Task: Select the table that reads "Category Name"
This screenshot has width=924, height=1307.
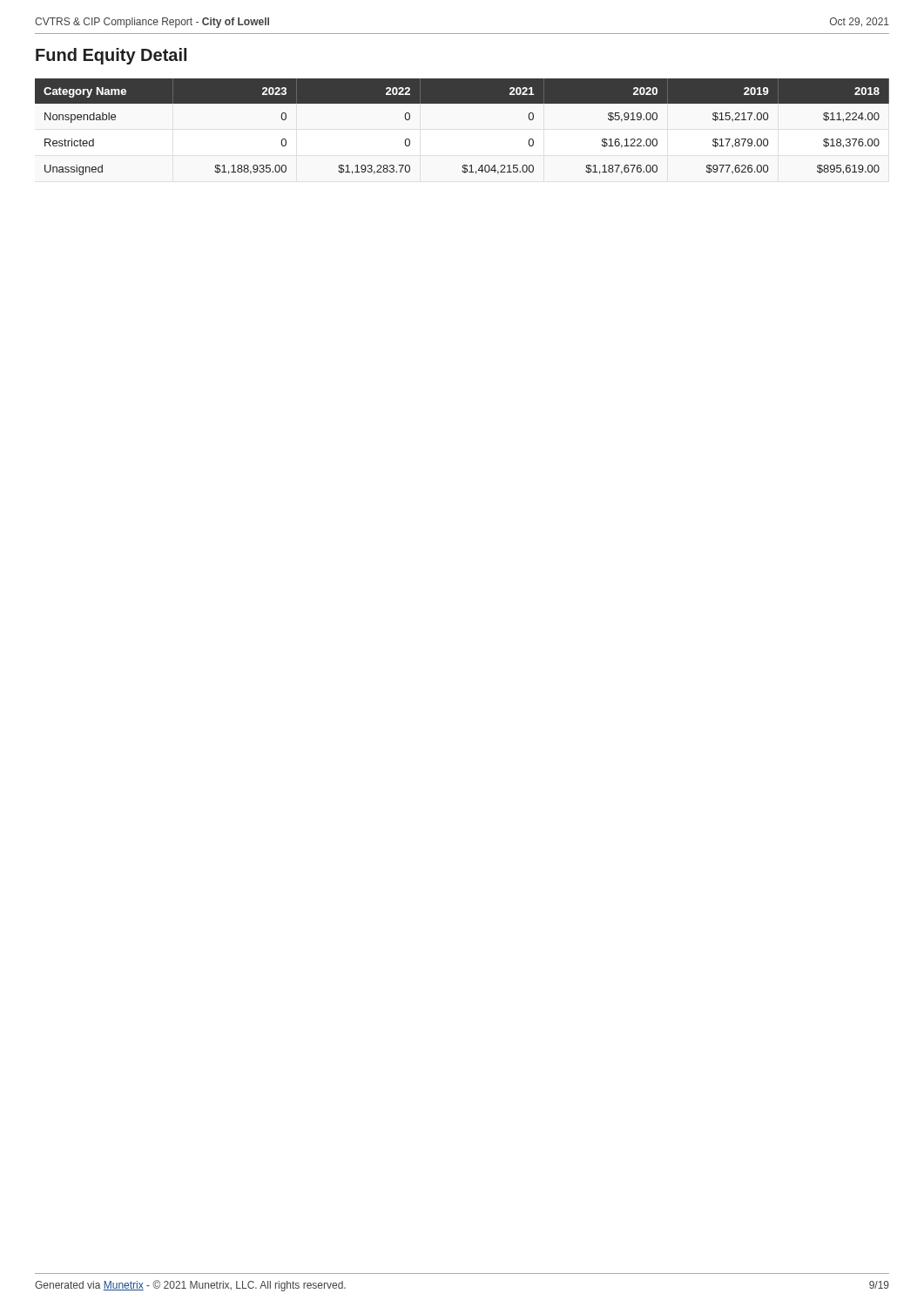Action: [462, 130]
